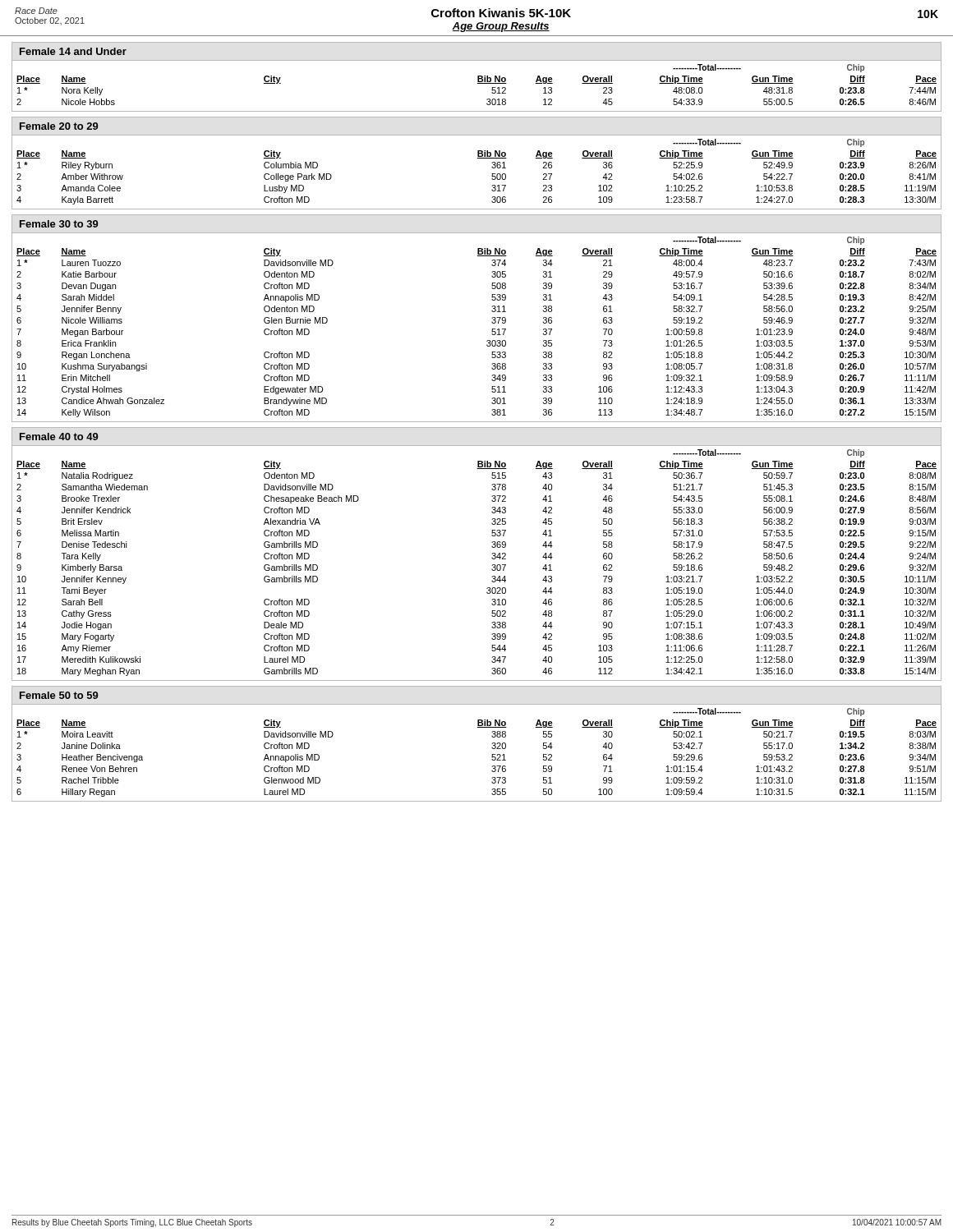Click on the section header with the text "Female 20 to 29"
The height and width of the screenshot is (1232, 953).
[59, 126]
